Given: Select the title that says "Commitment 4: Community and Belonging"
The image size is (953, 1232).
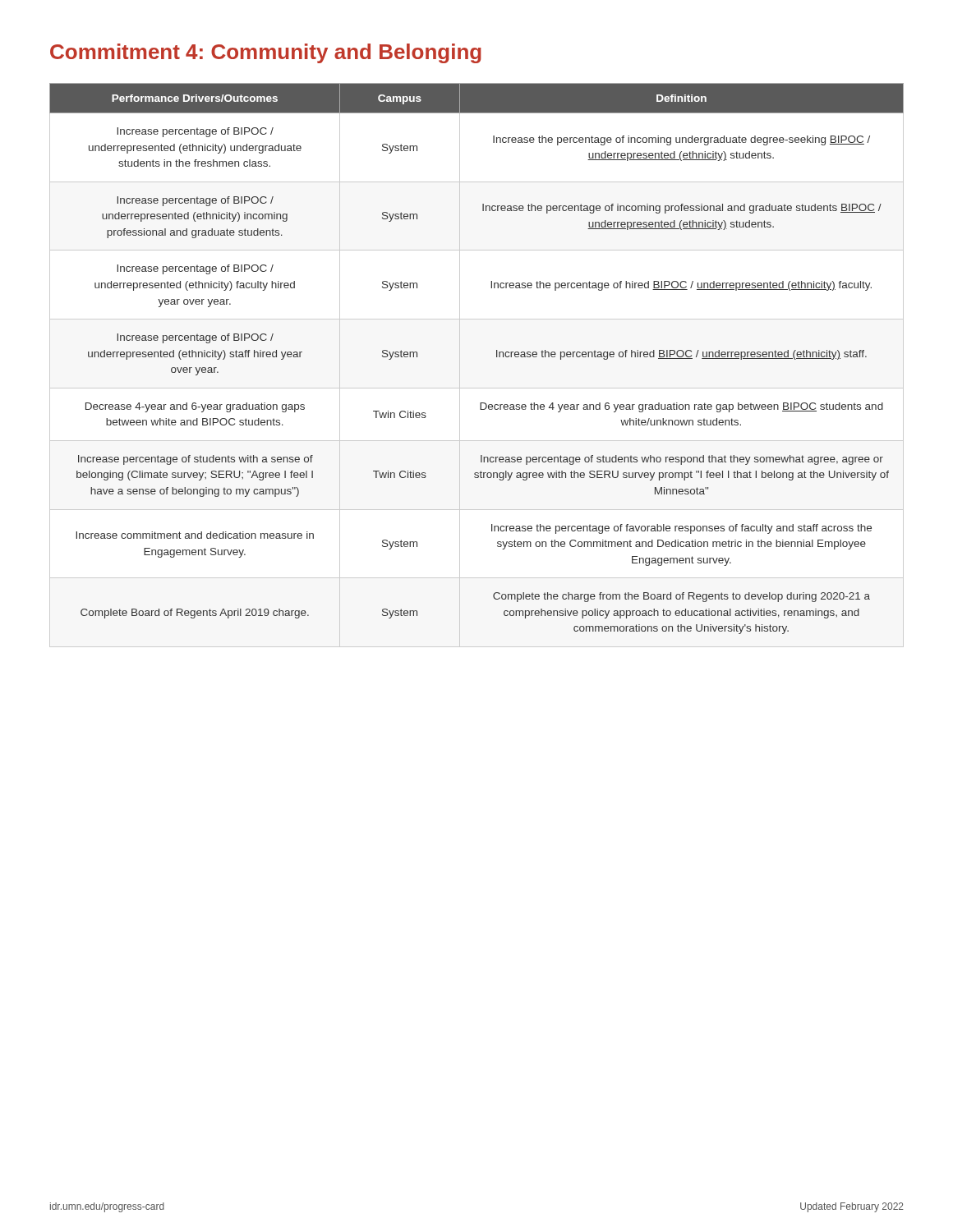Looking at the screenshot, I should point(266,52).
